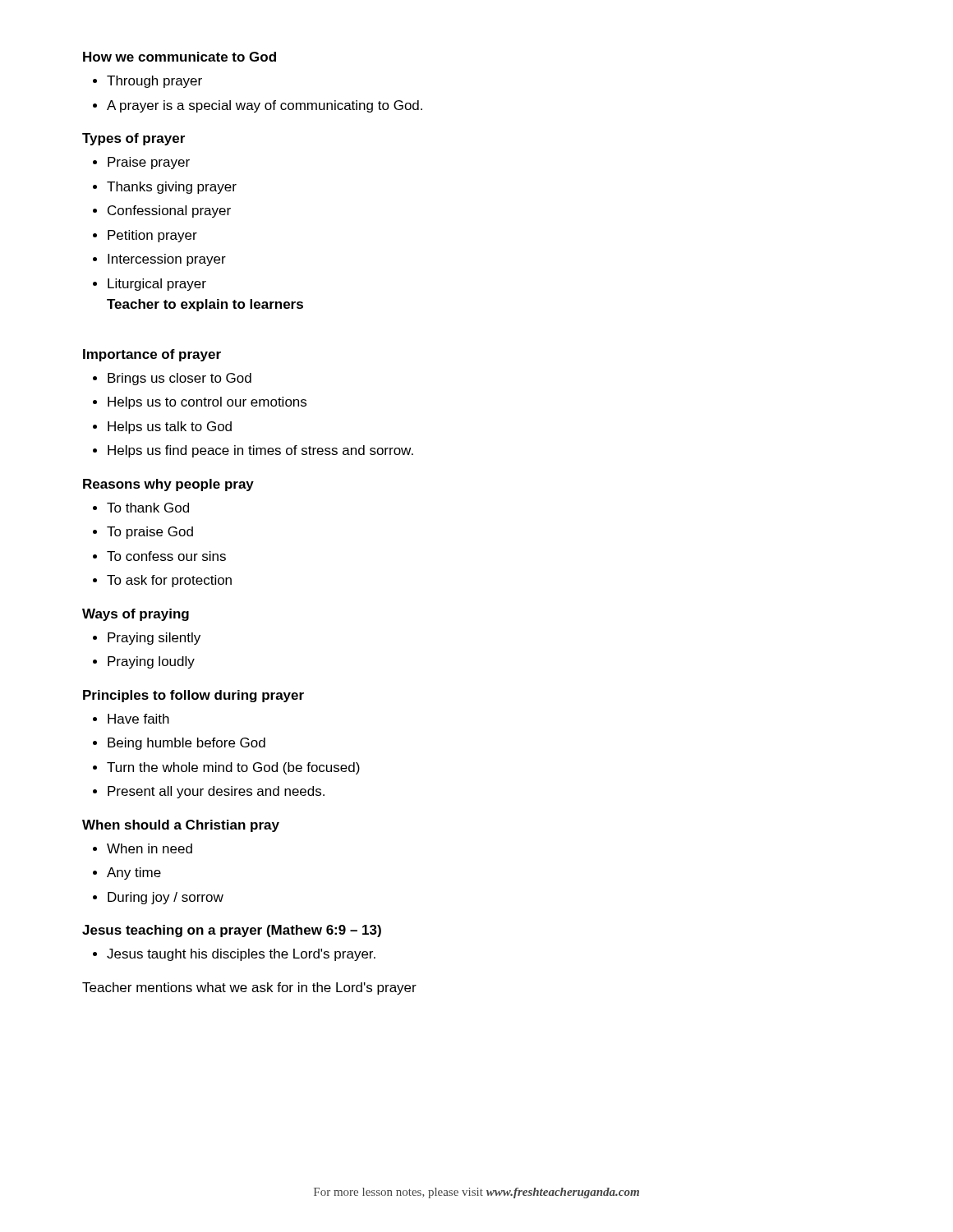Point to the block beginning "Turn the whole mind"
The width and height of the screenshot is (953, 1232).
click(233, 768)
